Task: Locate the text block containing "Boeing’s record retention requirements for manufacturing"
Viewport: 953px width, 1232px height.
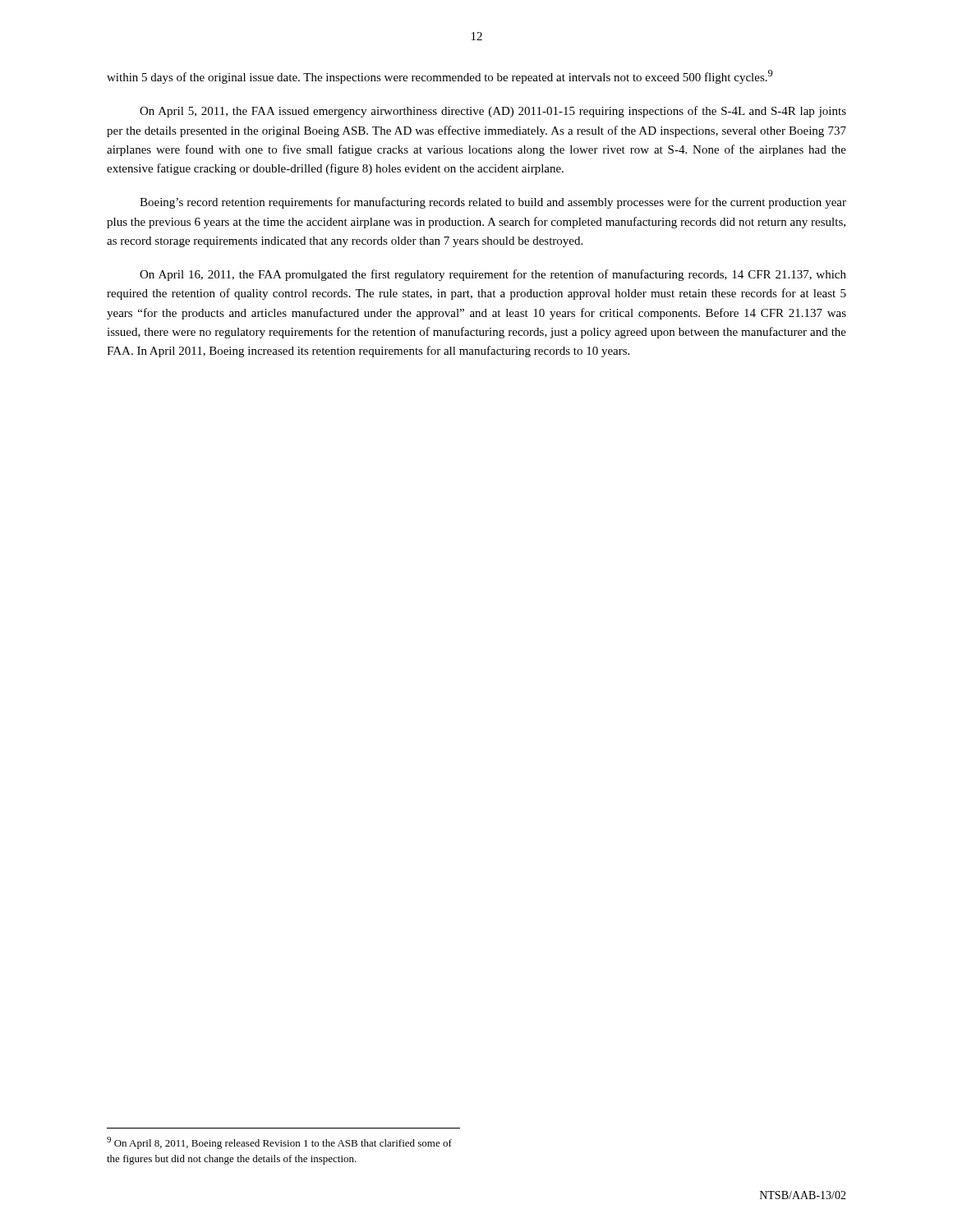Action: coord(476,222)
